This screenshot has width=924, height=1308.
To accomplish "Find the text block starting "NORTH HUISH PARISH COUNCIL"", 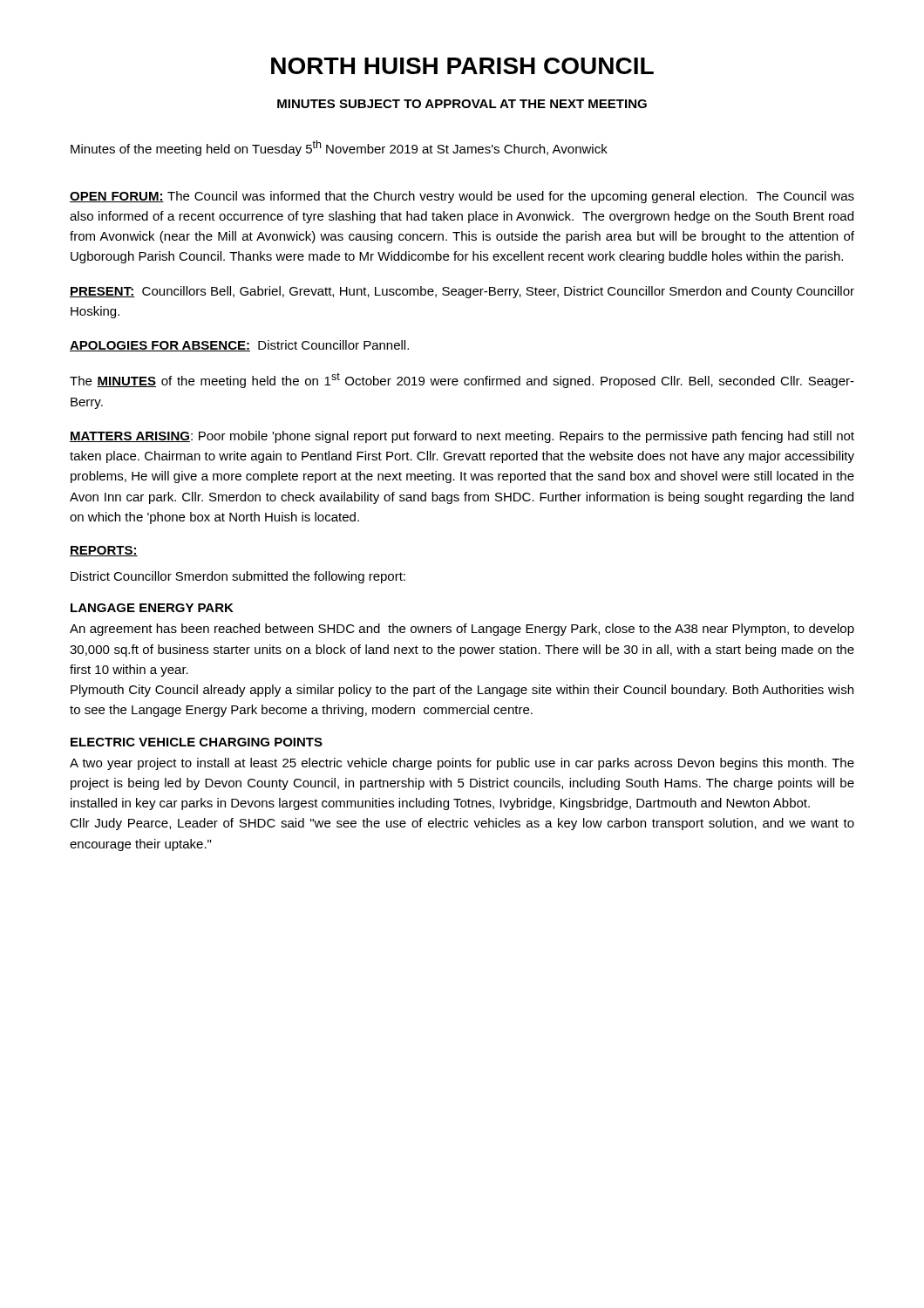I will coord(462,66).
